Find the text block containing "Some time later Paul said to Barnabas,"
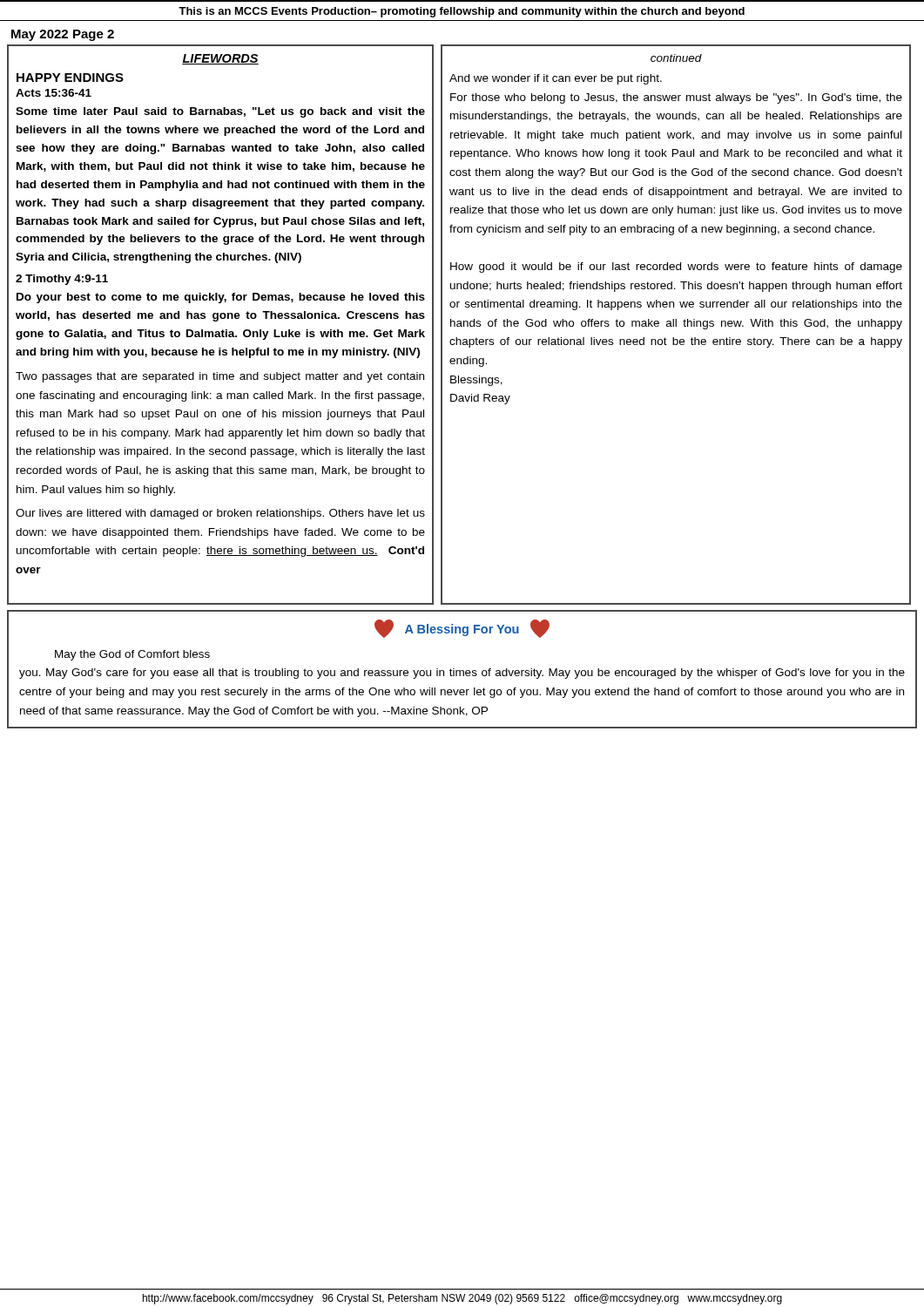Image resolution: width=924 pixels, height=1307 pixels. click(220, 184)
